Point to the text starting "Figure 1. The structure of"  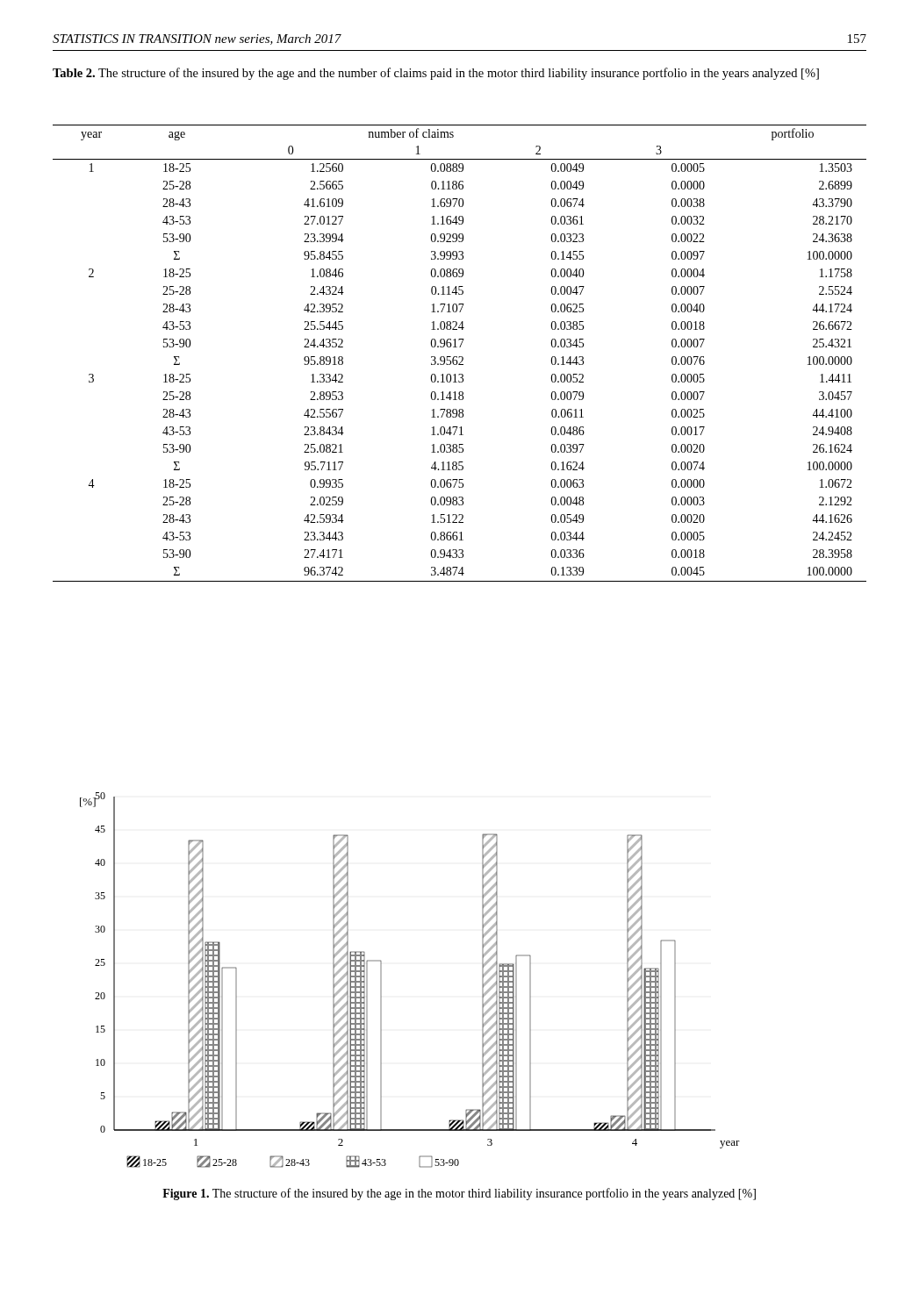tap(460, 1194)
